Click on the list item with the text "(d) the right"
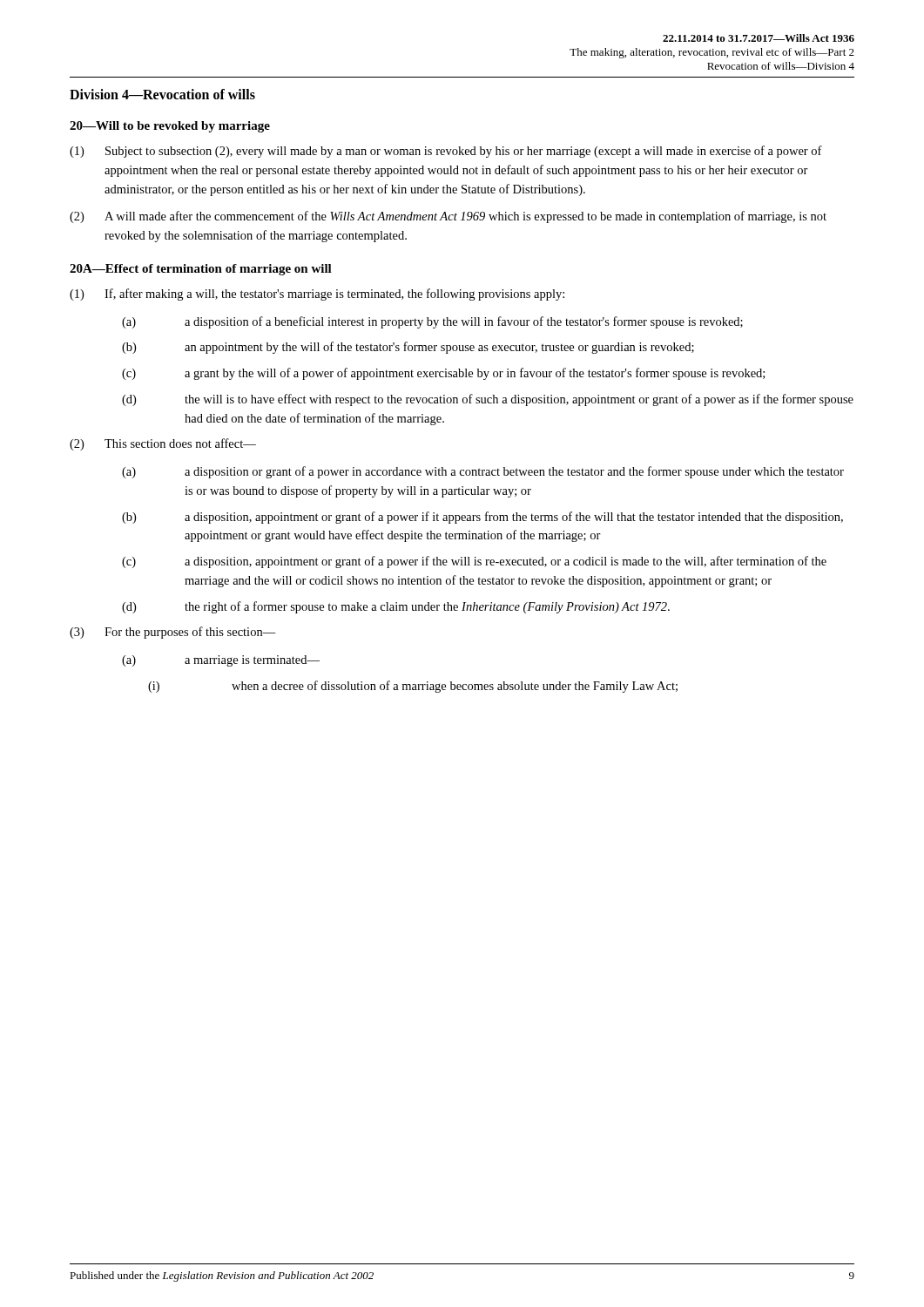The image size is (924, 1307). point(462,607)
